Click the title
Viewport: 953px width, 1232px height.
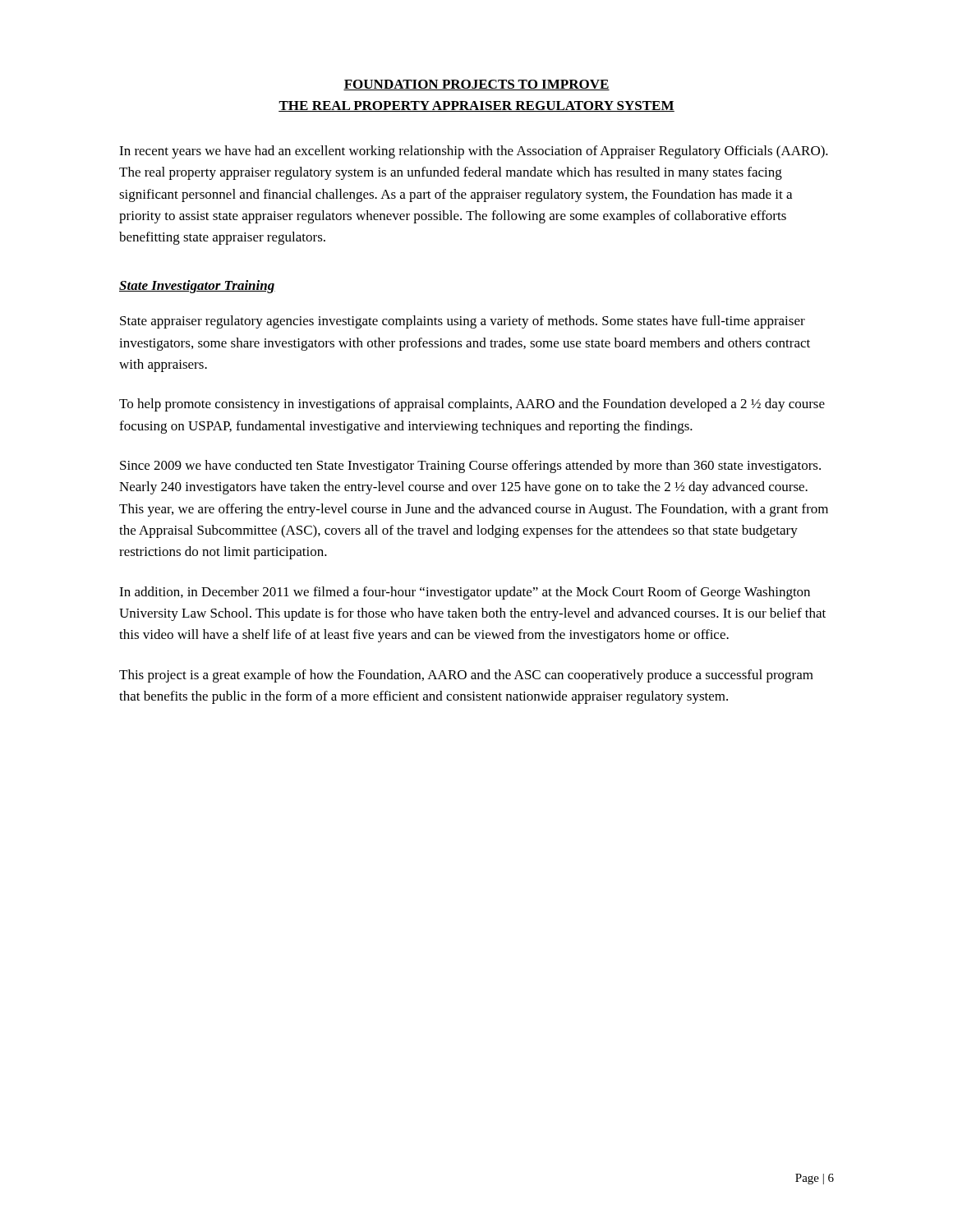click(x=476, y=95)
